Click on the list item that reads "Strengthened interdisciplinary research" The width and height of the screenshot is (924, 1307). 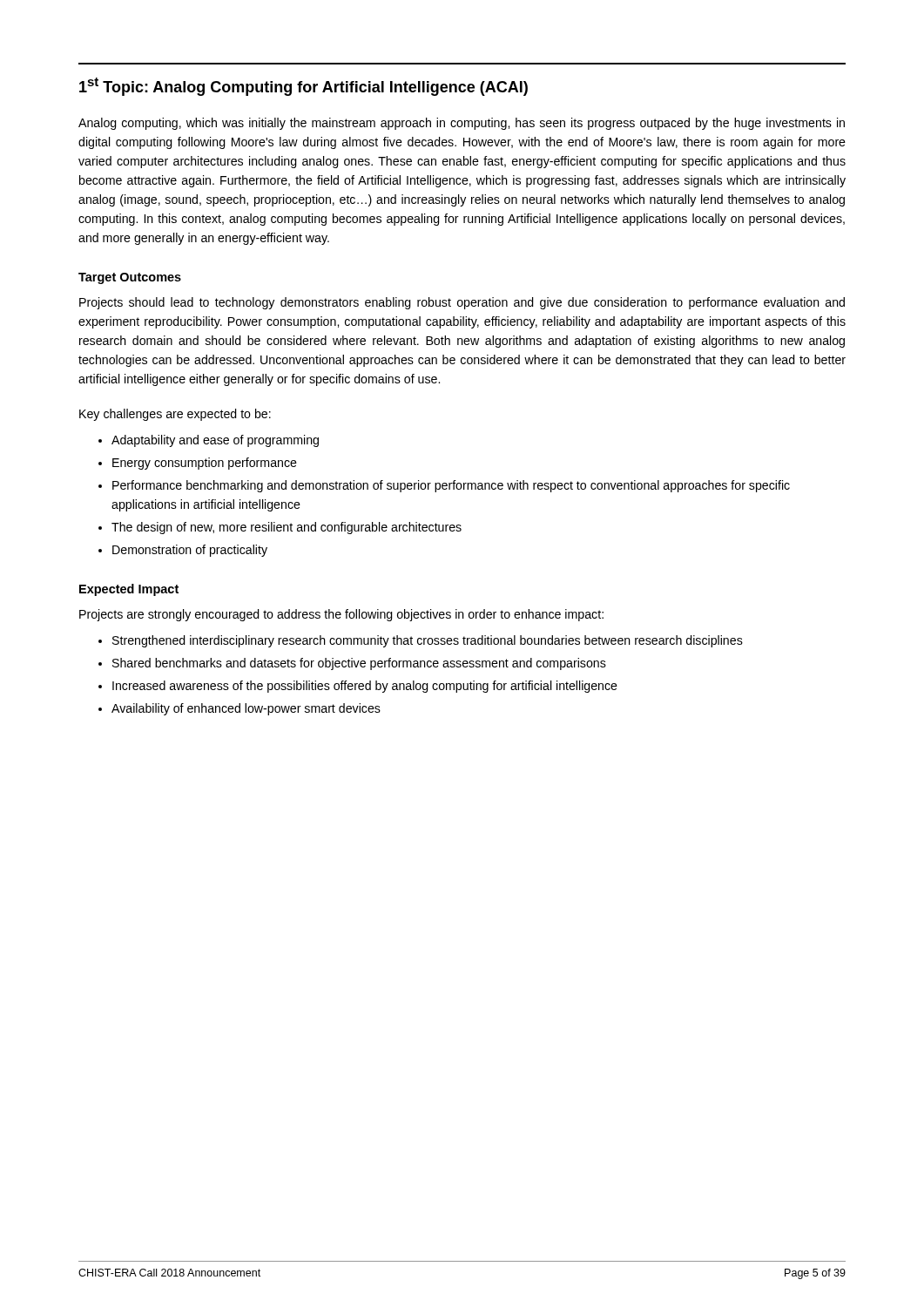[427, 641]
